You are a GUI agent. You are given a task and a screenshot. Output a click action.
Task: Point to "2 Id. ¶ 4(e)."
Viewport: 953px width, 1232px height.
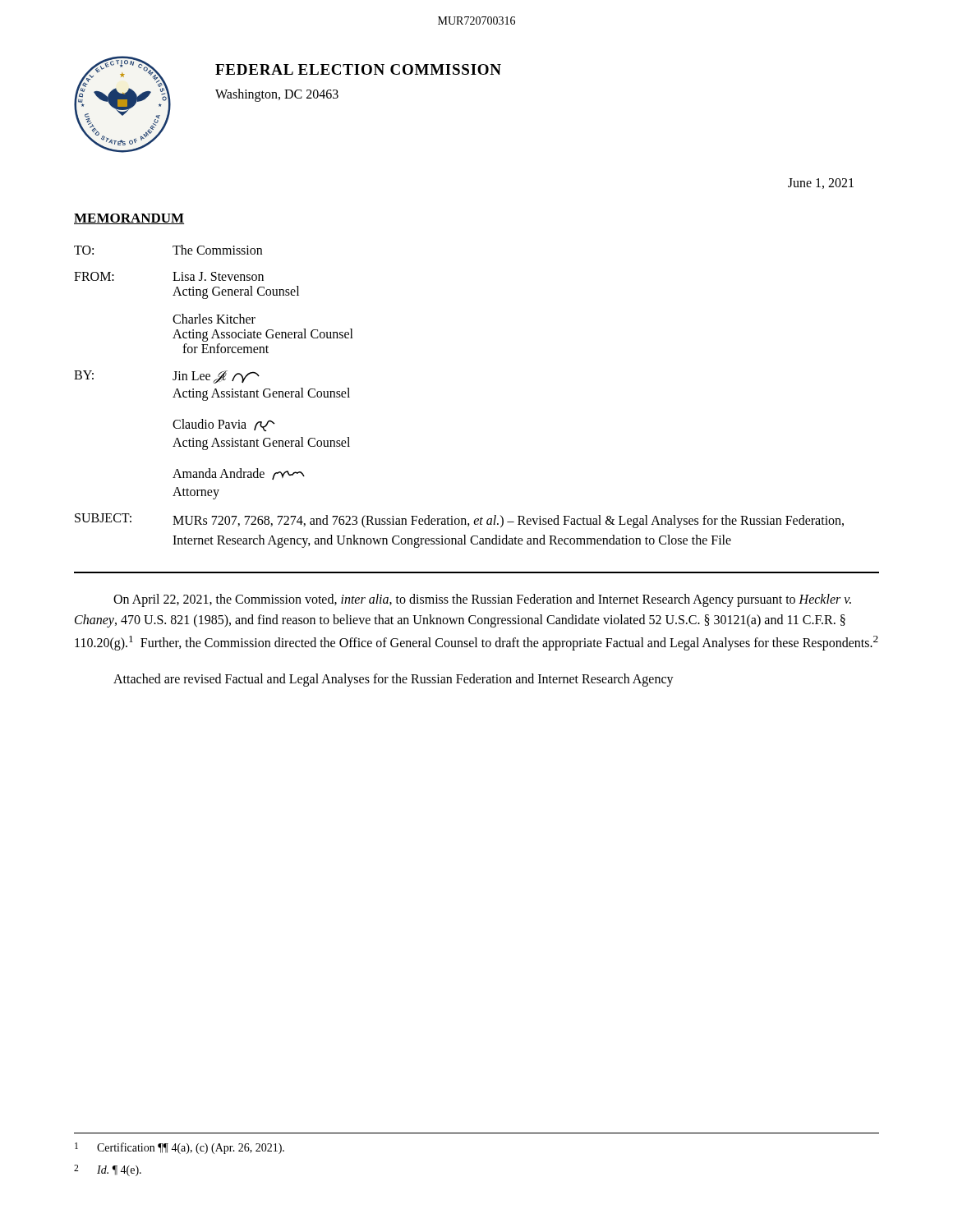tap(108, 1172)
